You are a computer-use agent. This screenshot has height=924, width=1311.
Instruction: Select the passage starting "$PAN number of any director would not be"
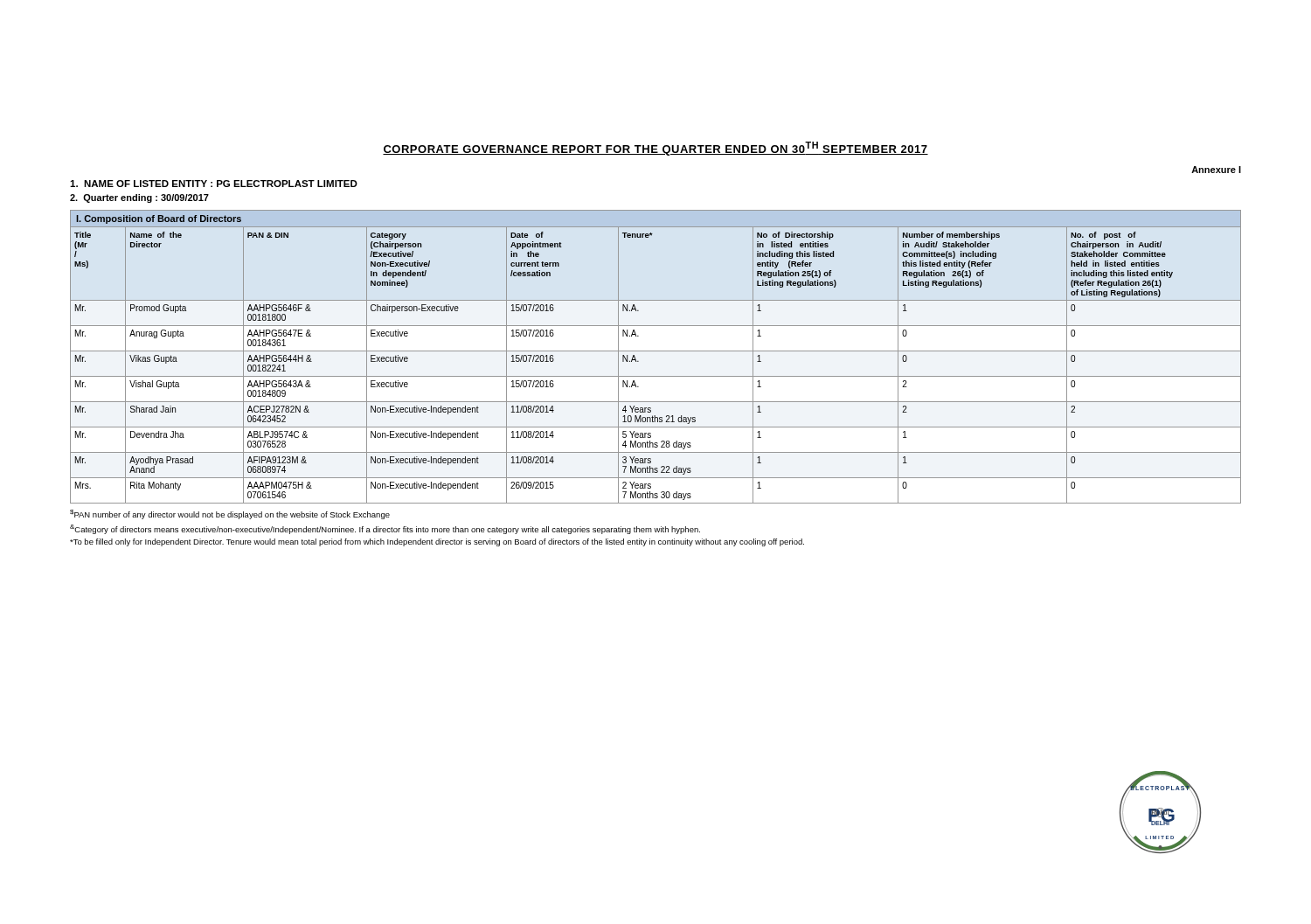[230, 514]
